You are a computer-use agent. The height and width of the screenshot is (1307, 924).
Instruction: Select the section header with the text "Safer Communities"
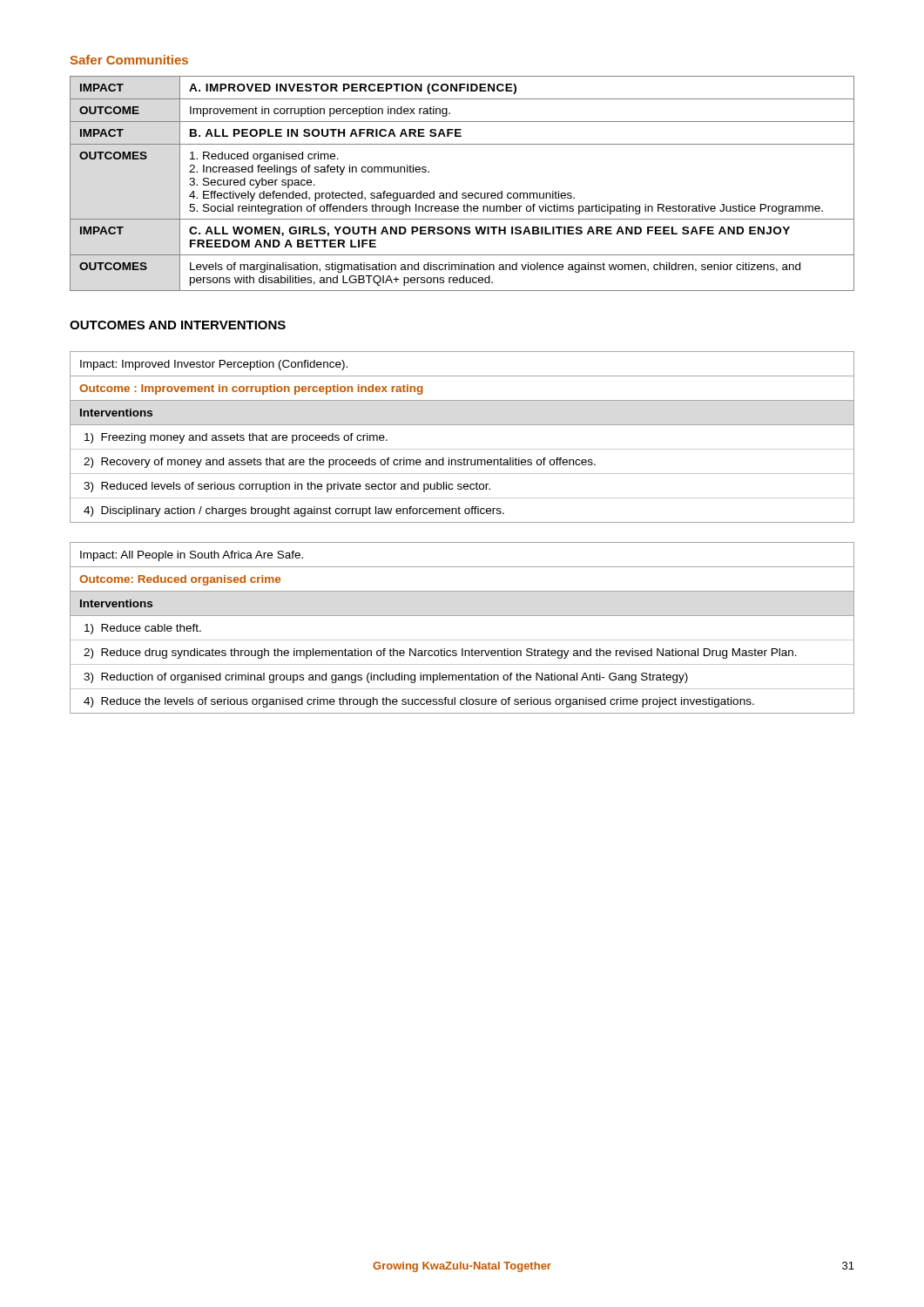(x=129, y=60)
